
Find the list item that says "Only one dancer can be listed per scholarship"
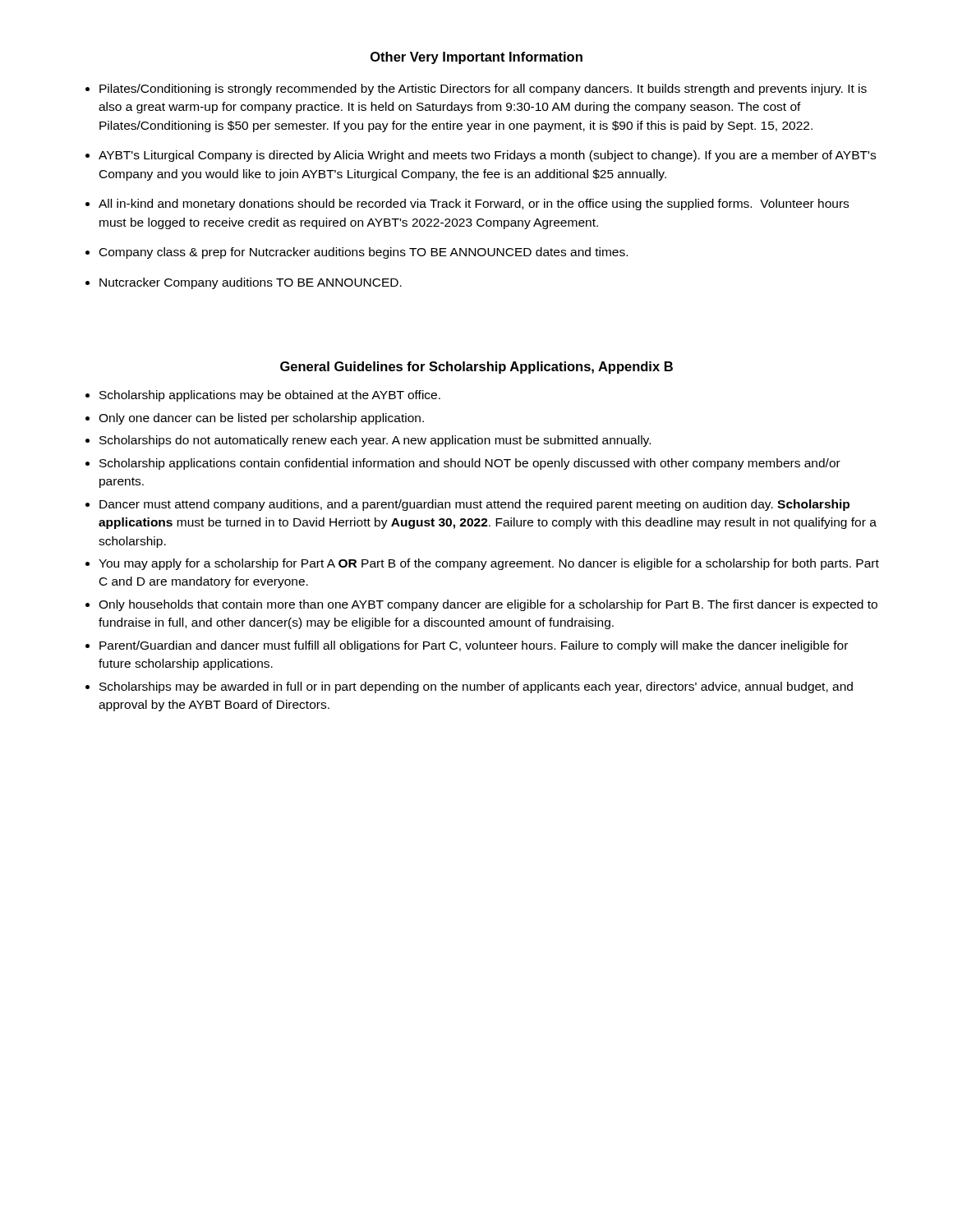tap(262, 417)
